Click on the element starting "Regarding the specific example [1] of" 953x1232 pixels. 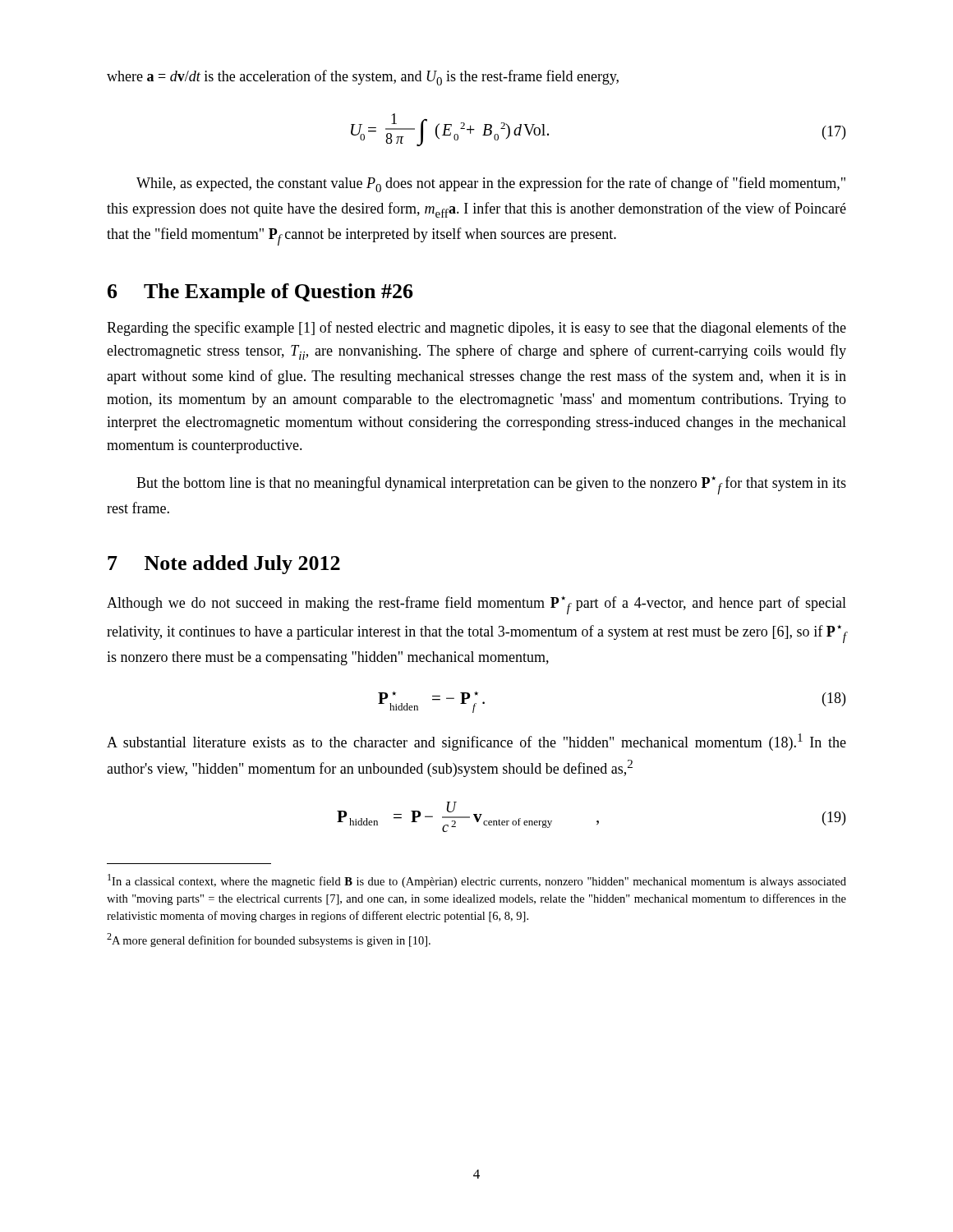(x=476, y=387)
